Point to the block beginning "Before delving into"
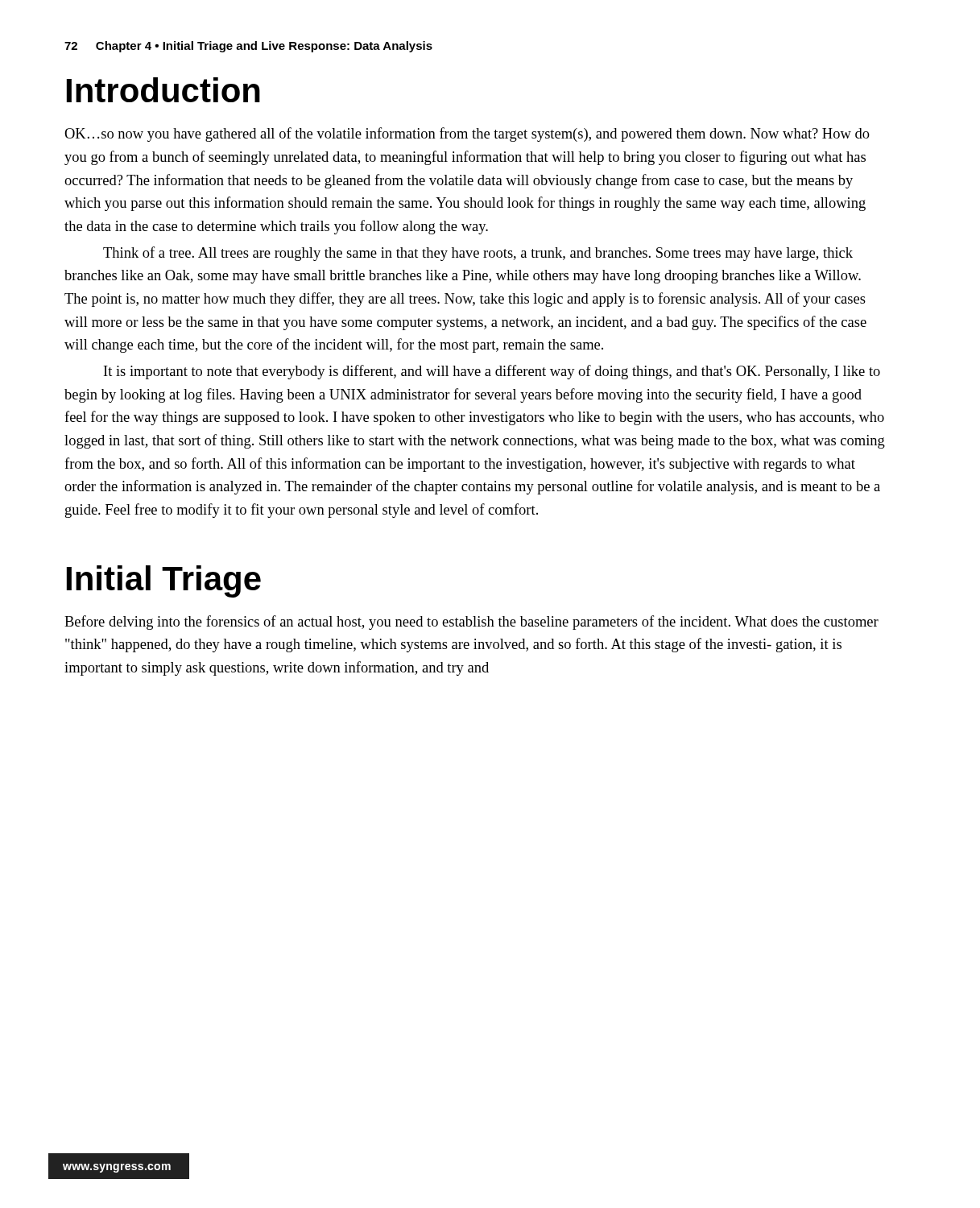Screen dimensions: 1208x980 point(476,645)
